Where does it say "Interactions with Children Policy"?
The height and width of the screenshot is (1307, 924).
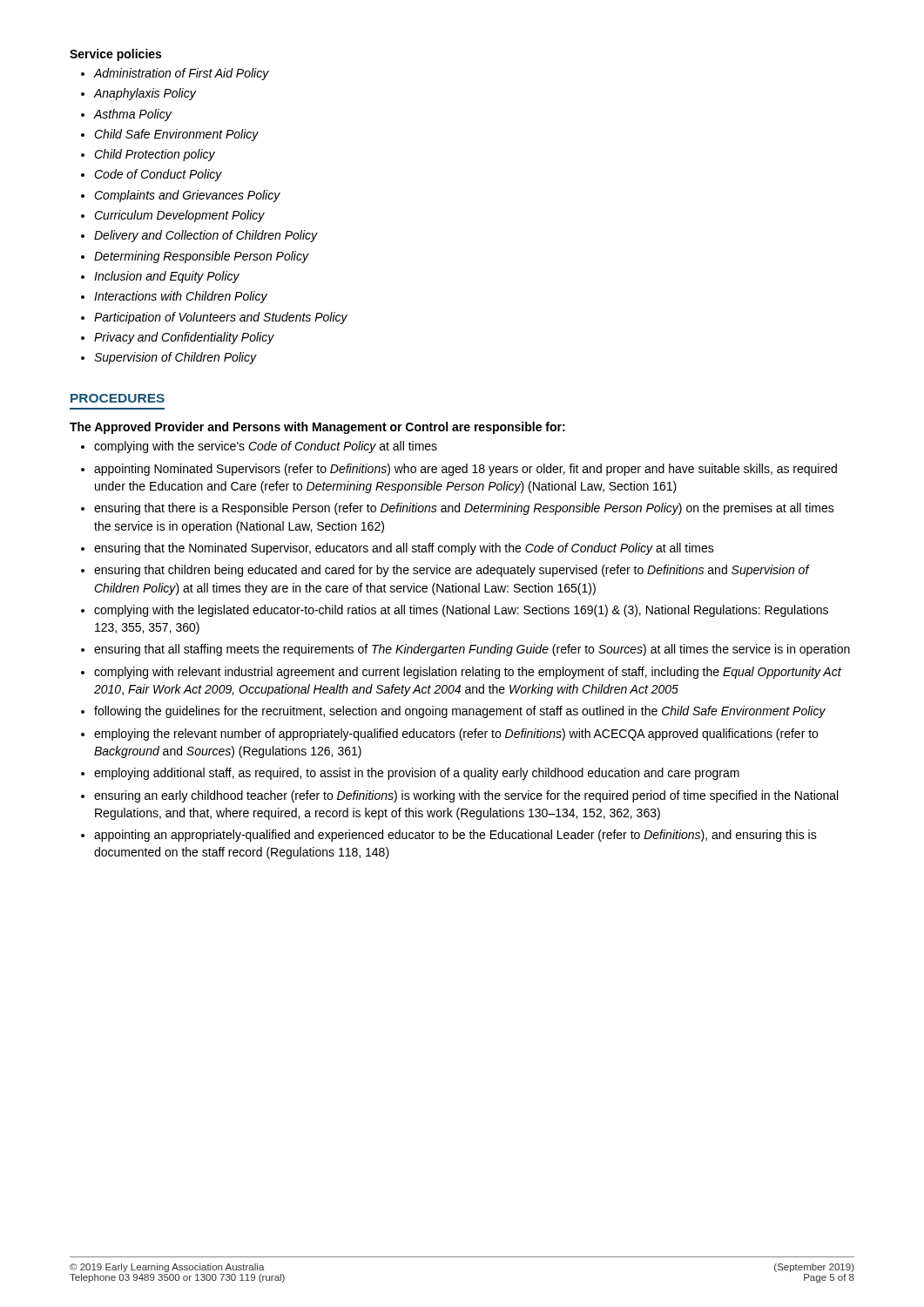[x=180, y=296]
